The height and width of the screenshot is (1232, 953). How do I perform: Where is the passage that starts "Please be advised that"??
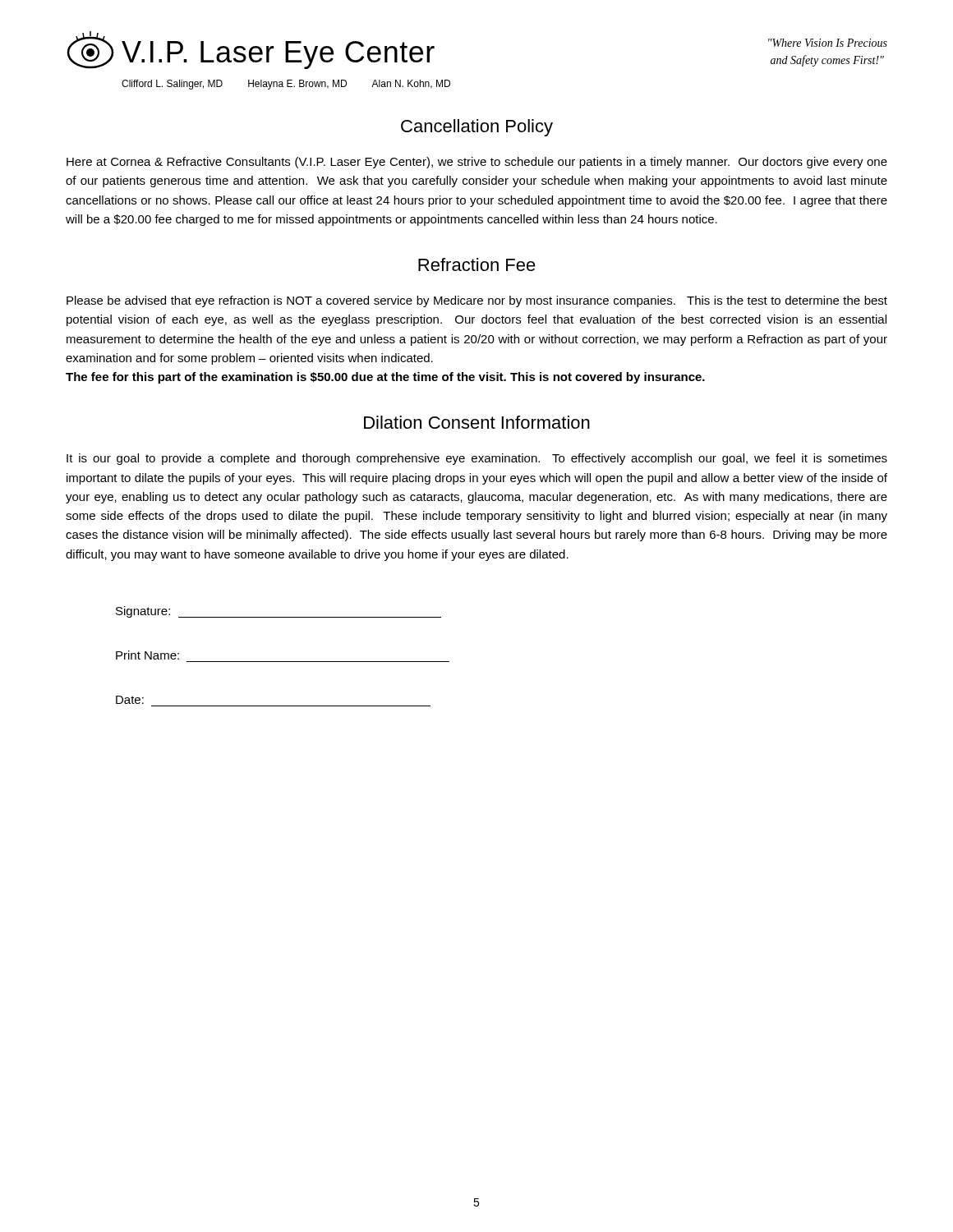pos(476,338)
